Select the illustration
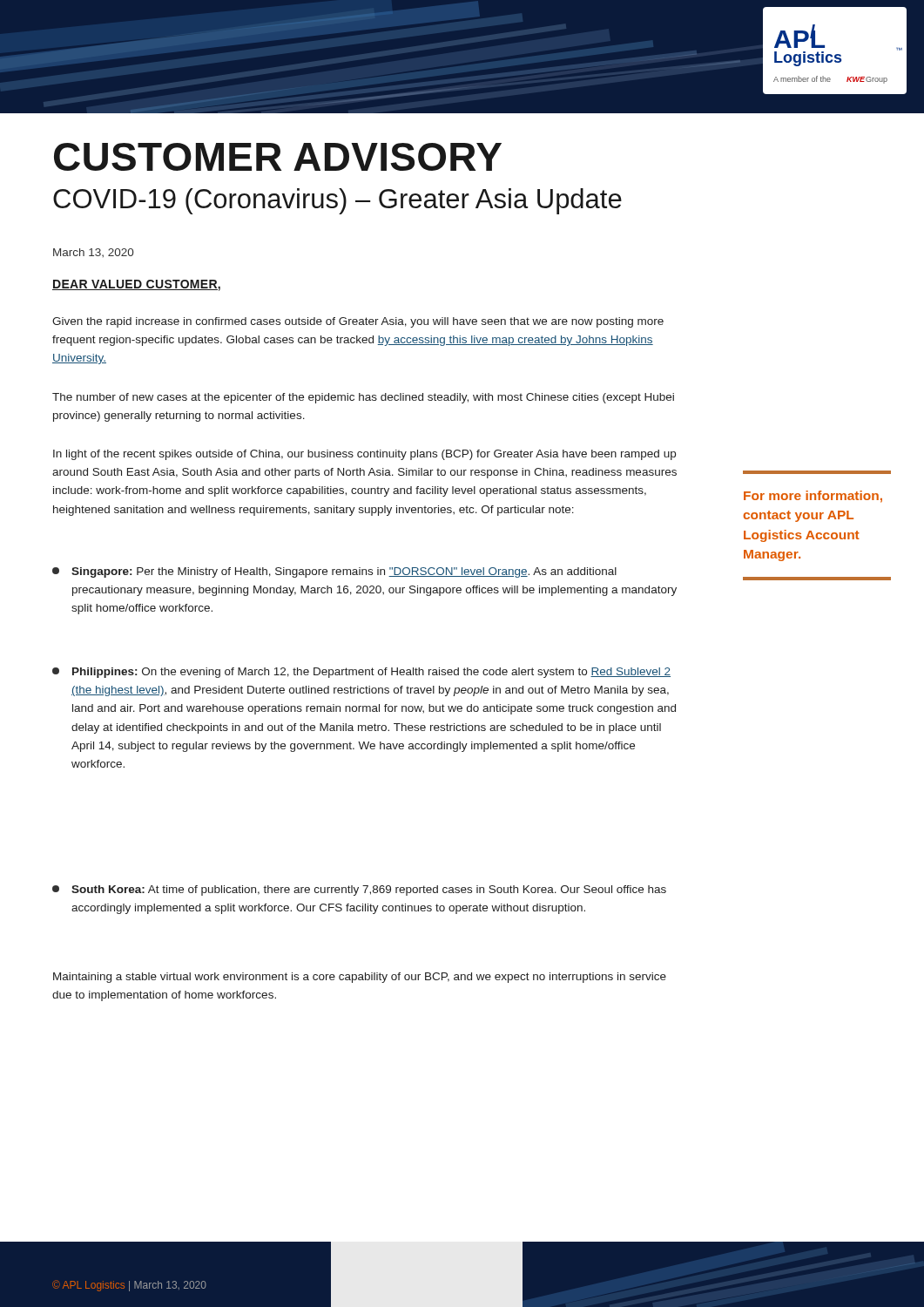This screenshot has width=924, height=1307. (x=462, y=57)
